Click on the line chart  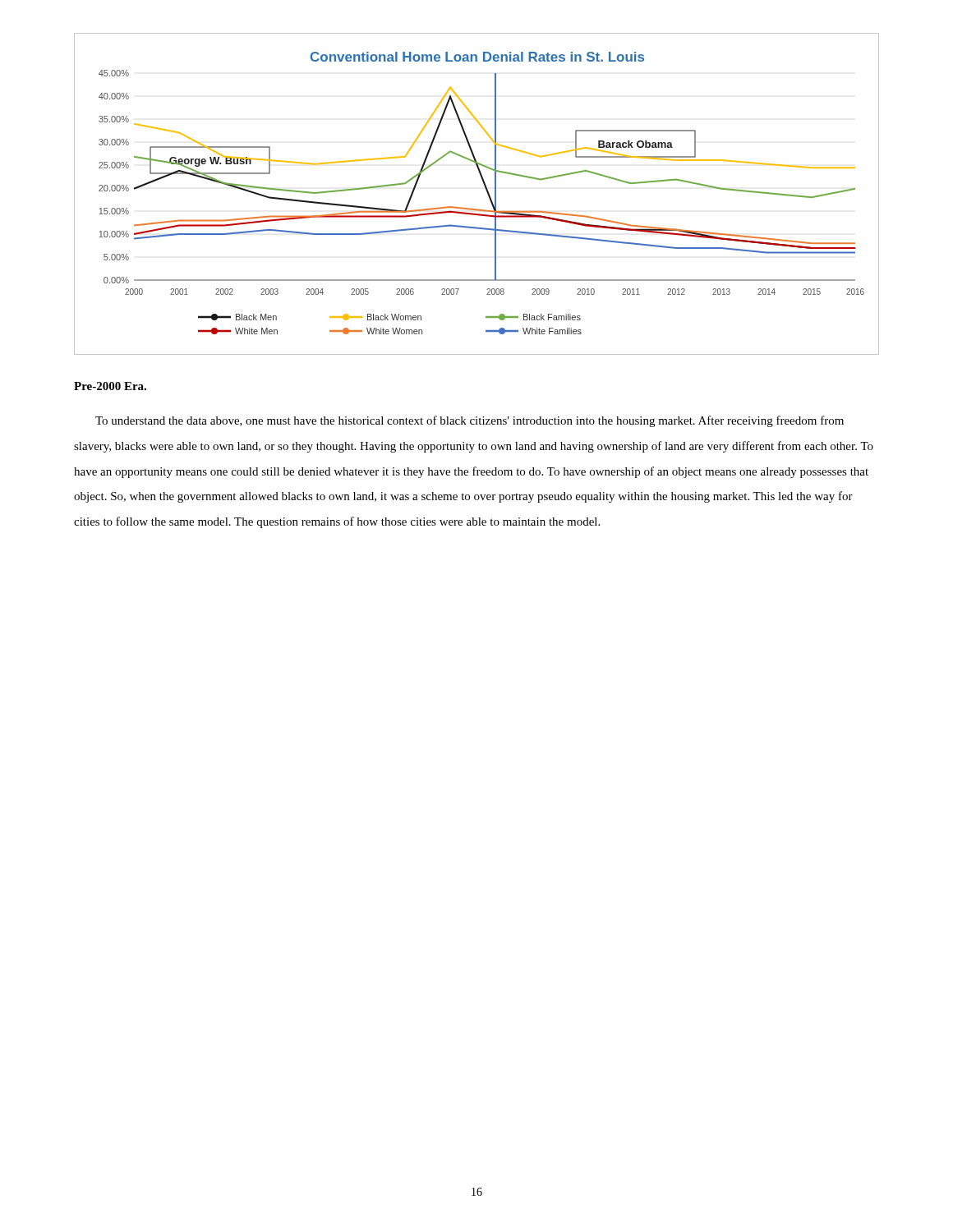point(476,194)
